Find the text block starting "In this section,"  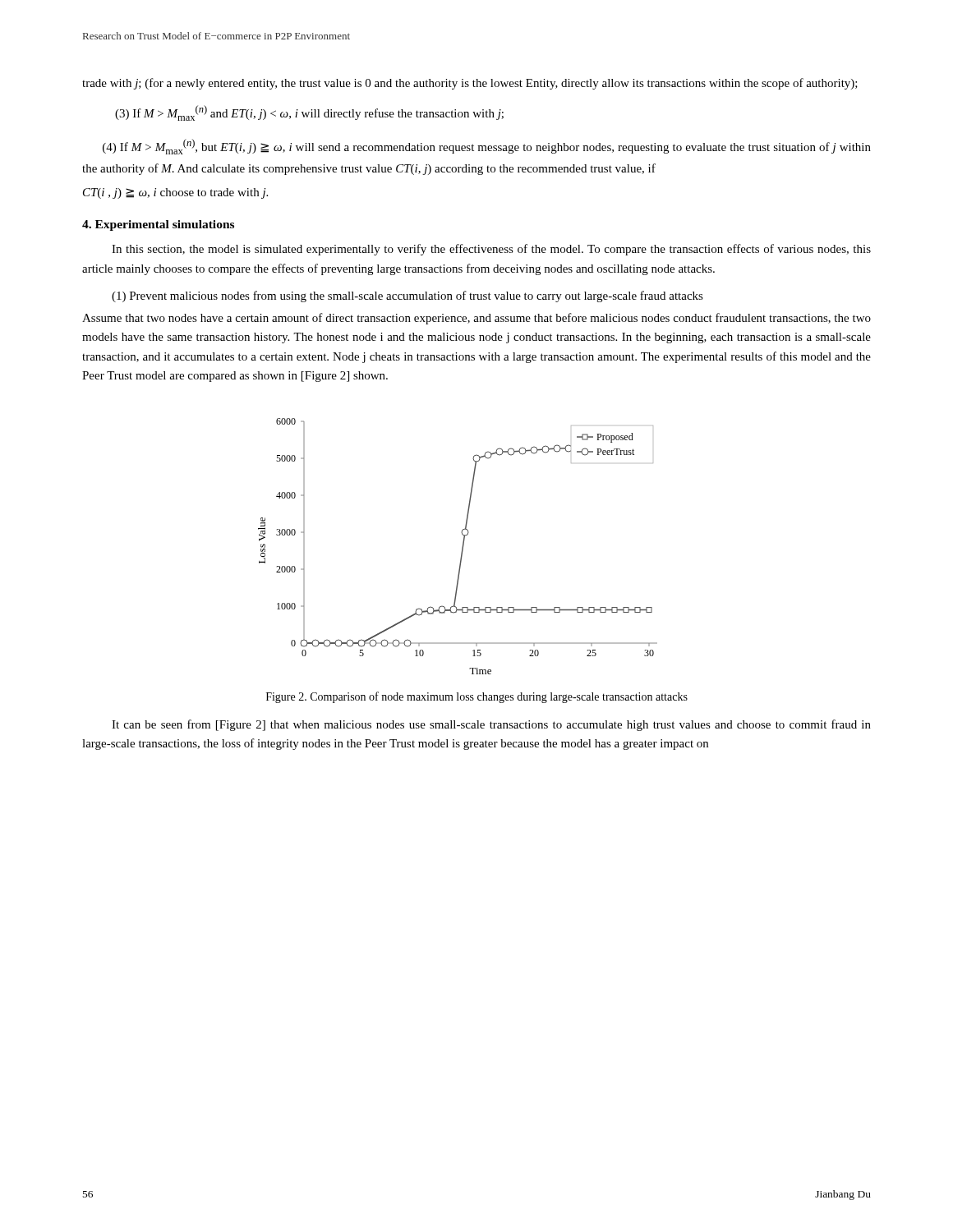[476, 259]
